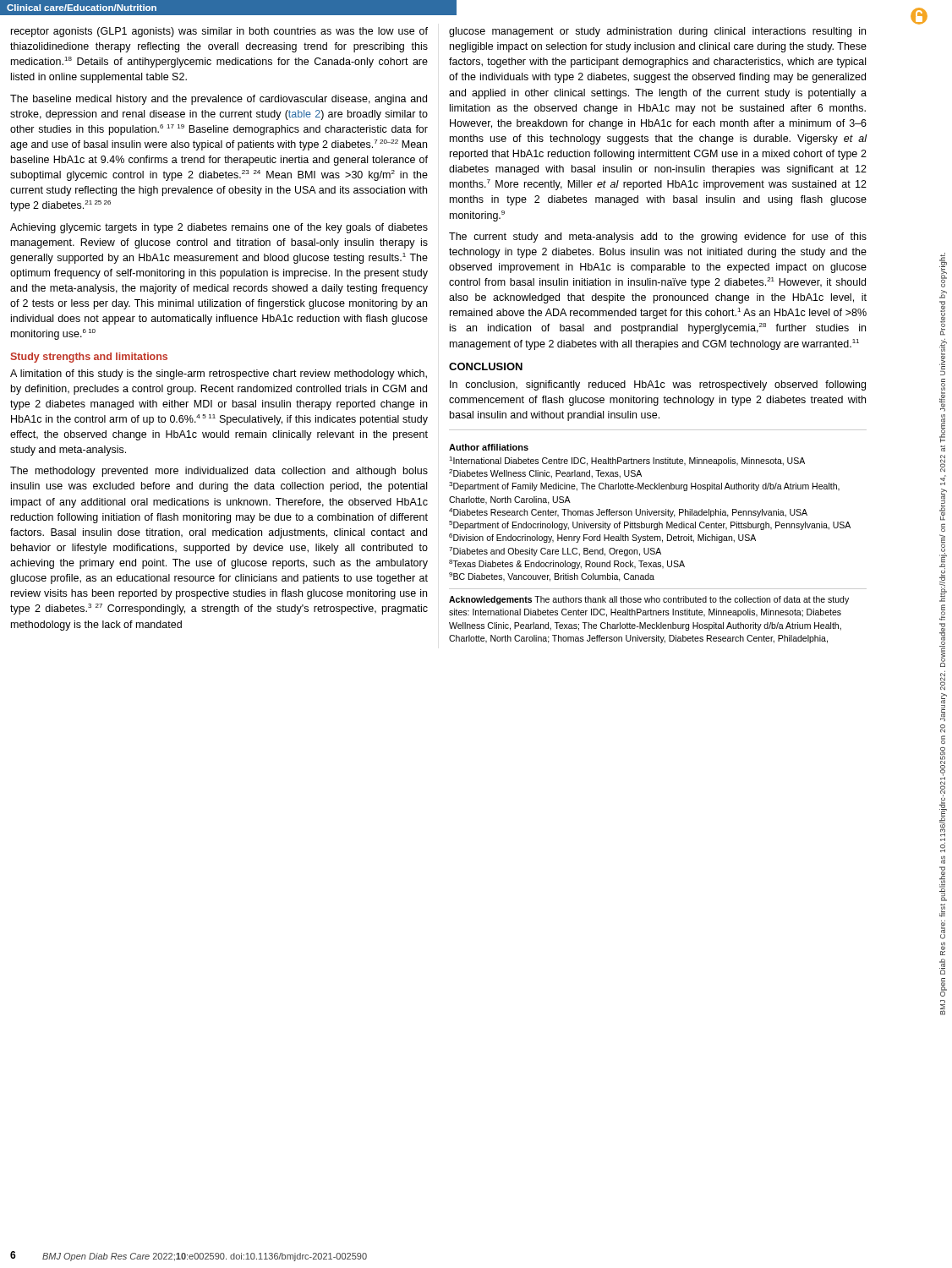
Task: Locate the block of text that opens with "A limitation of this study is the"
Action: click(x=219, y=499)
